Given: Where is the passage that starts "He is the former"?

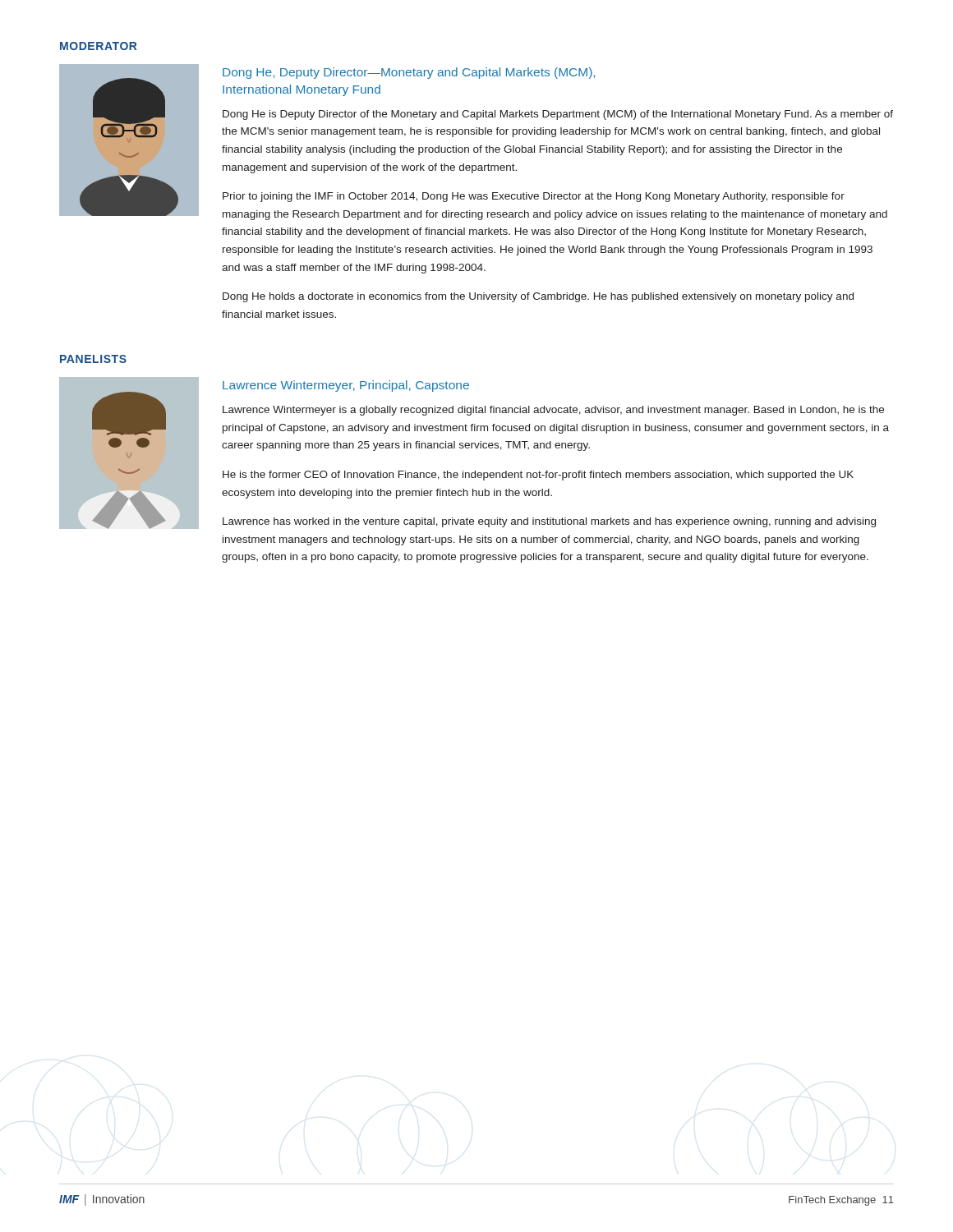Looking at the screenshot, I should (538, 483).
